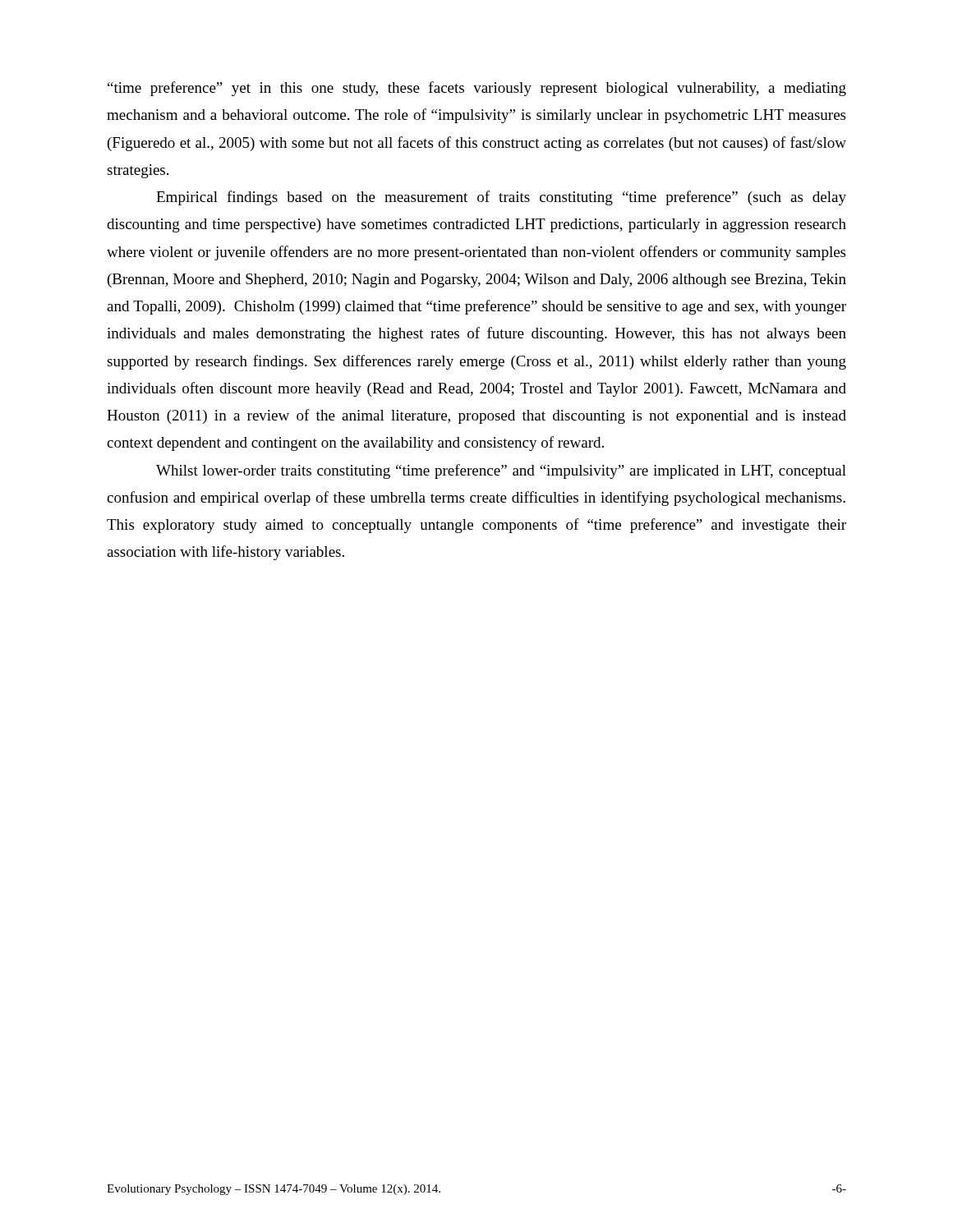Image resolution: width=953 pixels, height=1232 pixels.
Task: Find the block on this page that starts "Whilst lower-order traits constituting “time preference” and “impulsivity”"
Action: click(476, 511)
